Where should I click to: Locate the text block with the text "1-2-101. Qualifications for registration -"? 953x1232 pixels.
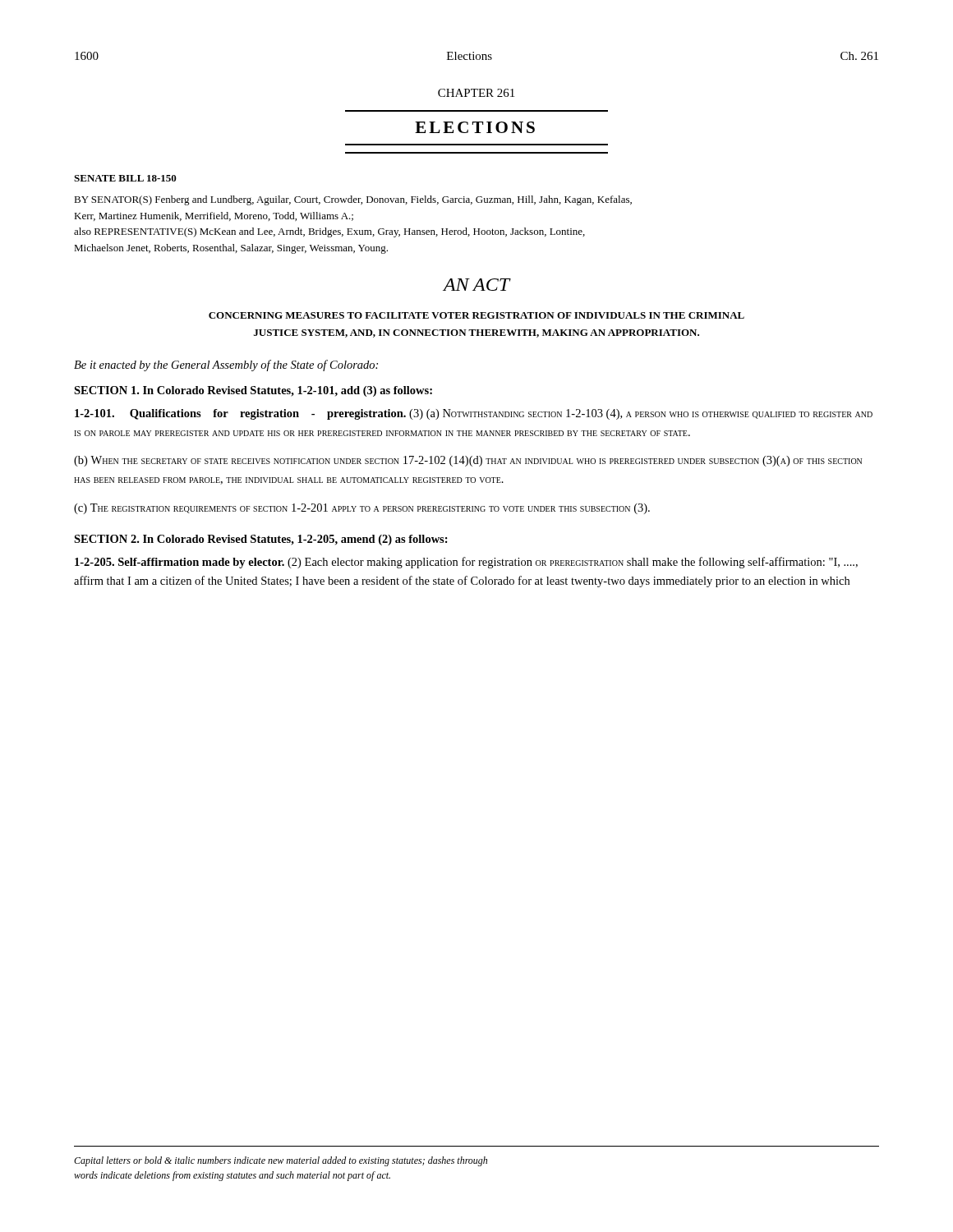point(473,422)
